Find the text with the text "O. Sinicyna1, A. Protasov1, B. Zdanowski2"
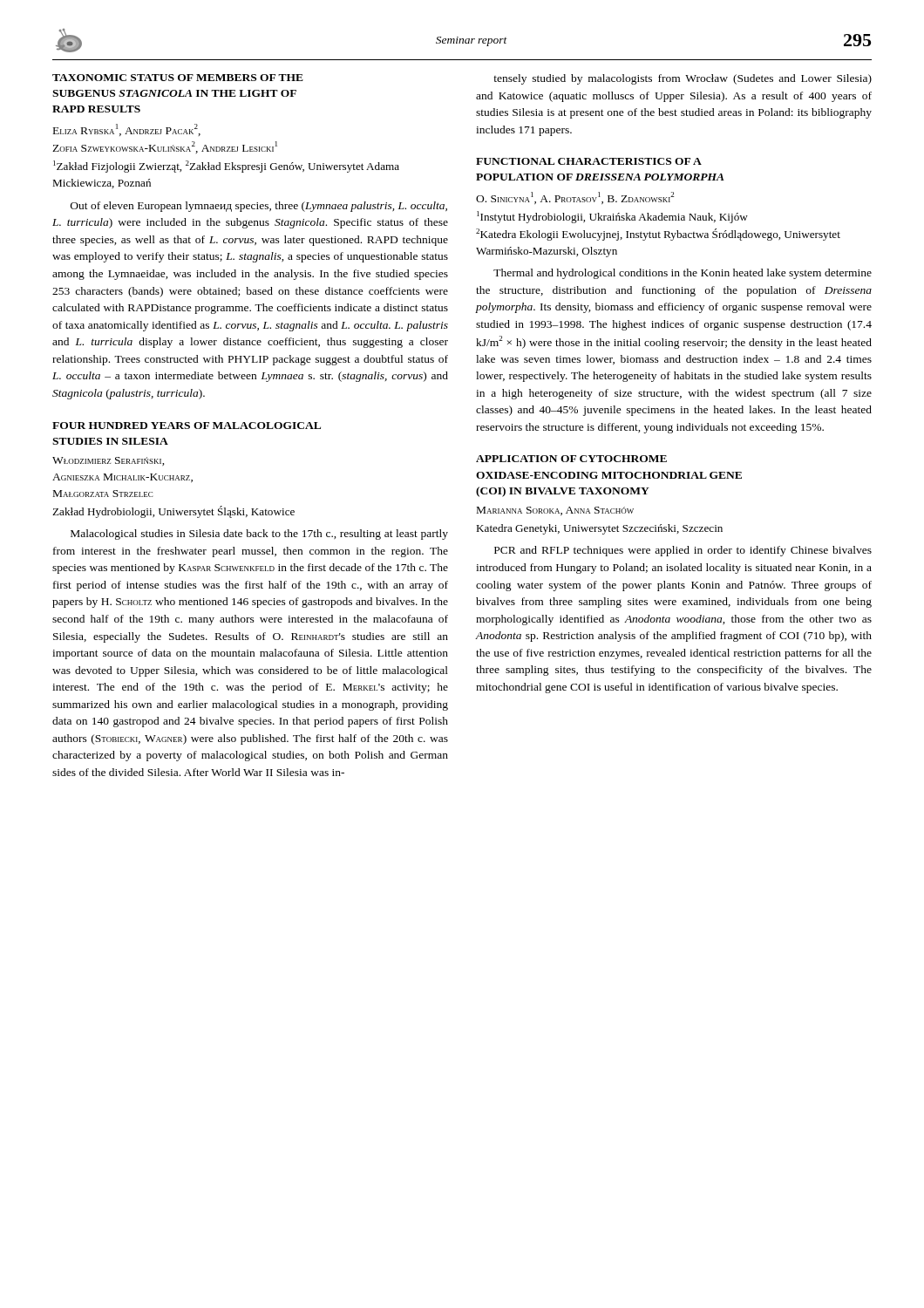The height and width of the screenshot is (1308, 924). point(575,197)
